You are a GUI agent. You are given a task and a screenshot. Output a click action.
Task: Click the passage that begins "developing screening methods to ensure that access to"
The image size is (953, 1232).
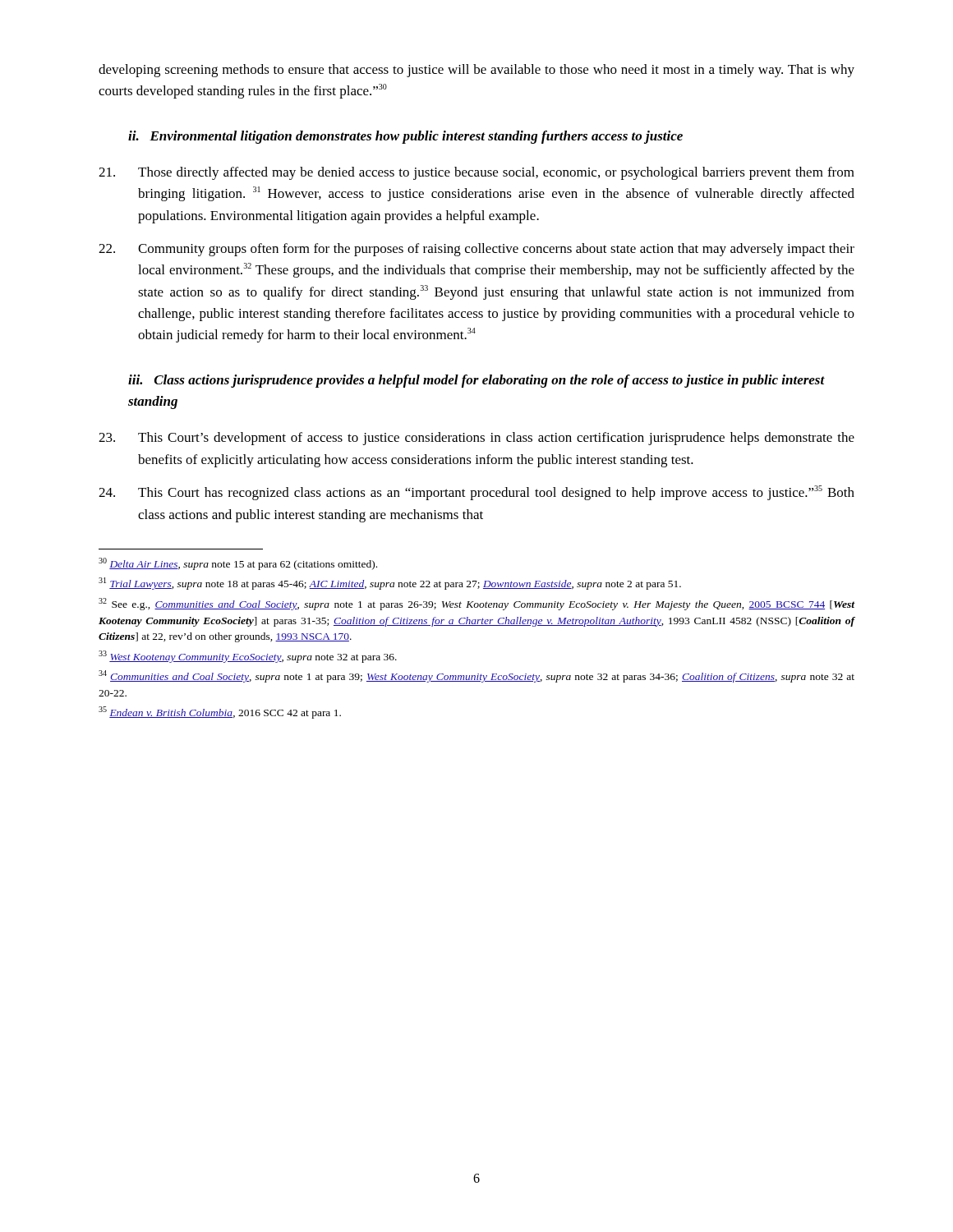(476, 81)
